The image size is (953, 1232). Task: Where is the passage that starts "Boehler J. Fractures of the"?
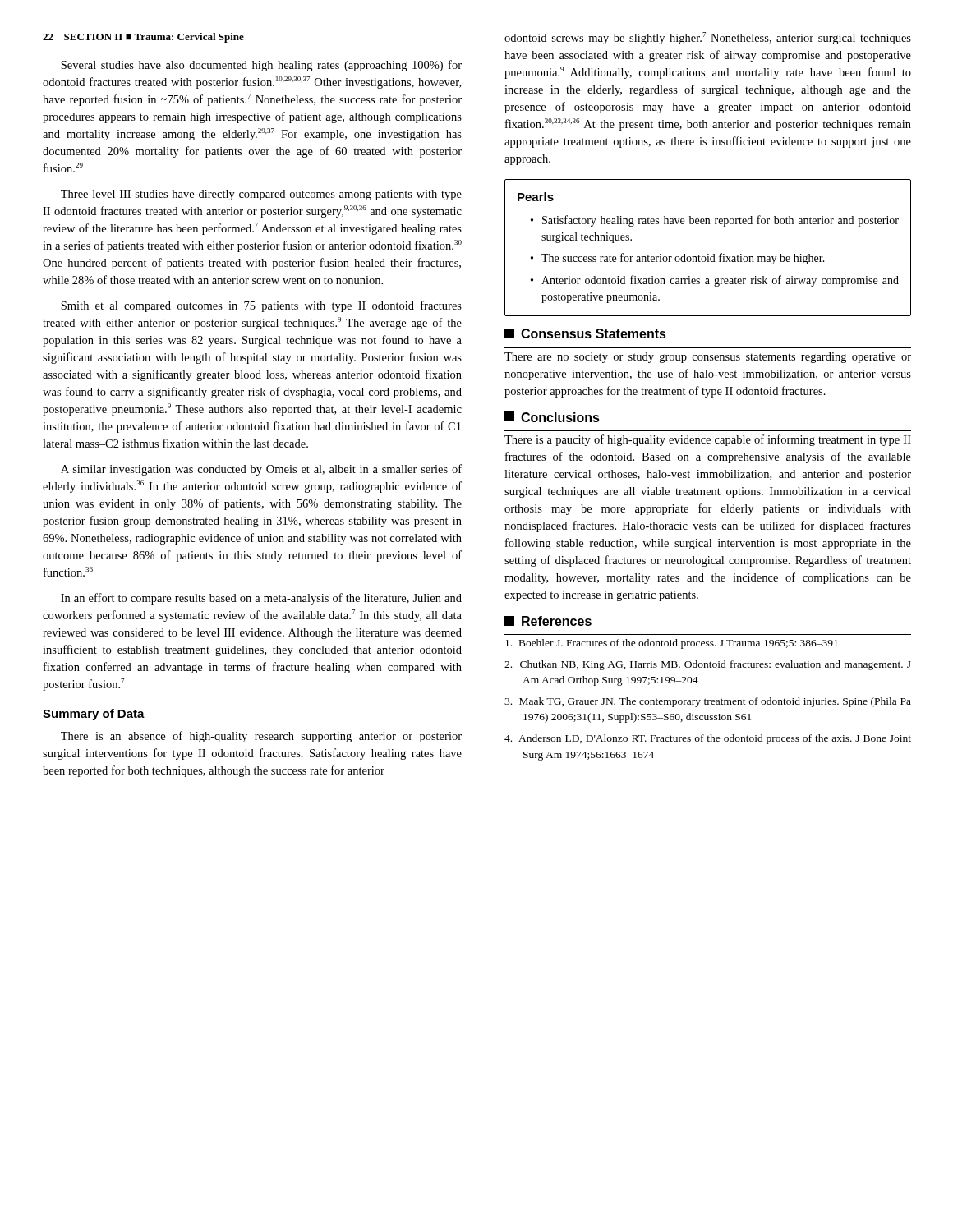coord(708,699)
